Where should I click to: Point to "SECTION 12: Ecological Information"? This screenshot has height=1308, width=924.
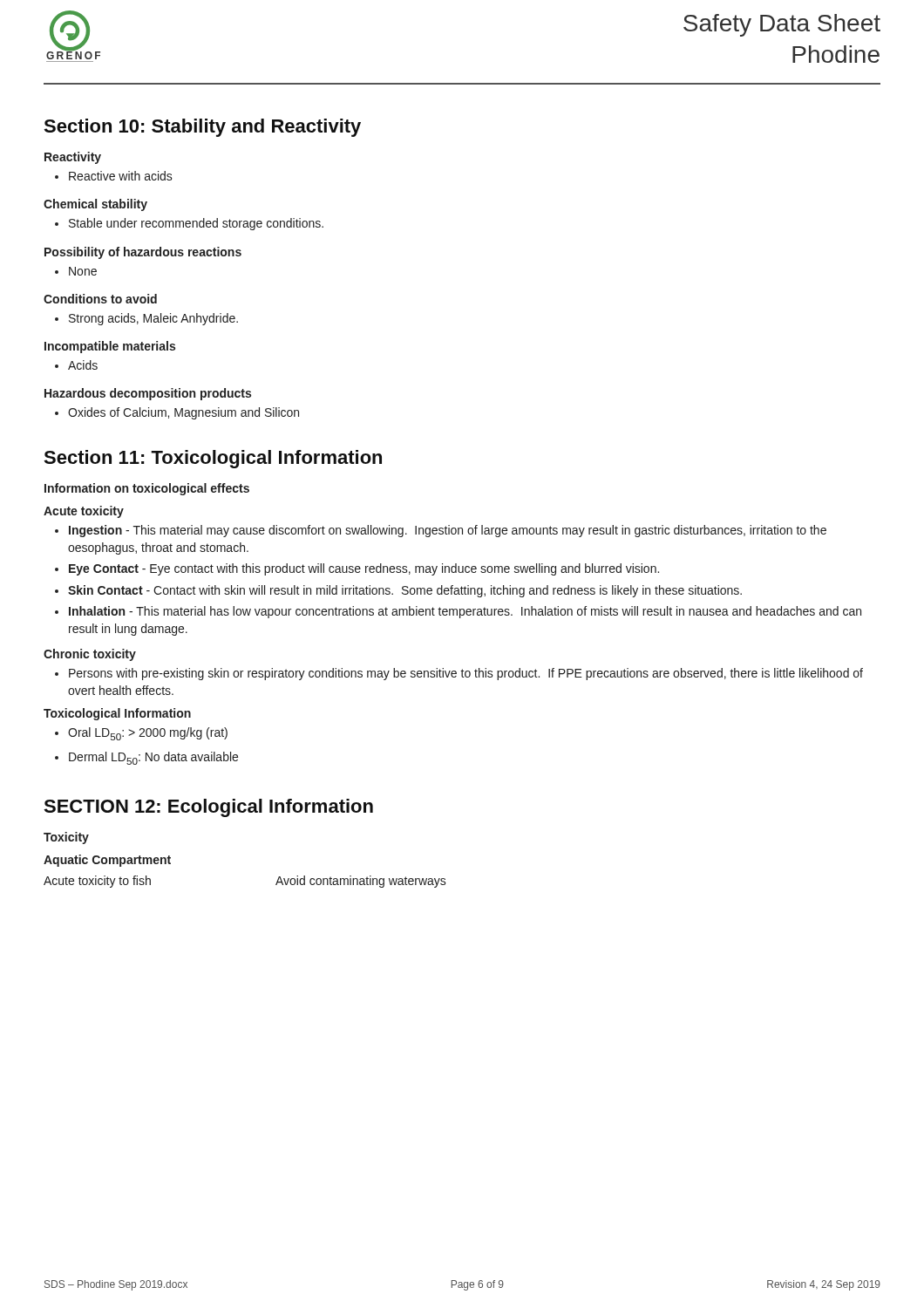point(208,808)
